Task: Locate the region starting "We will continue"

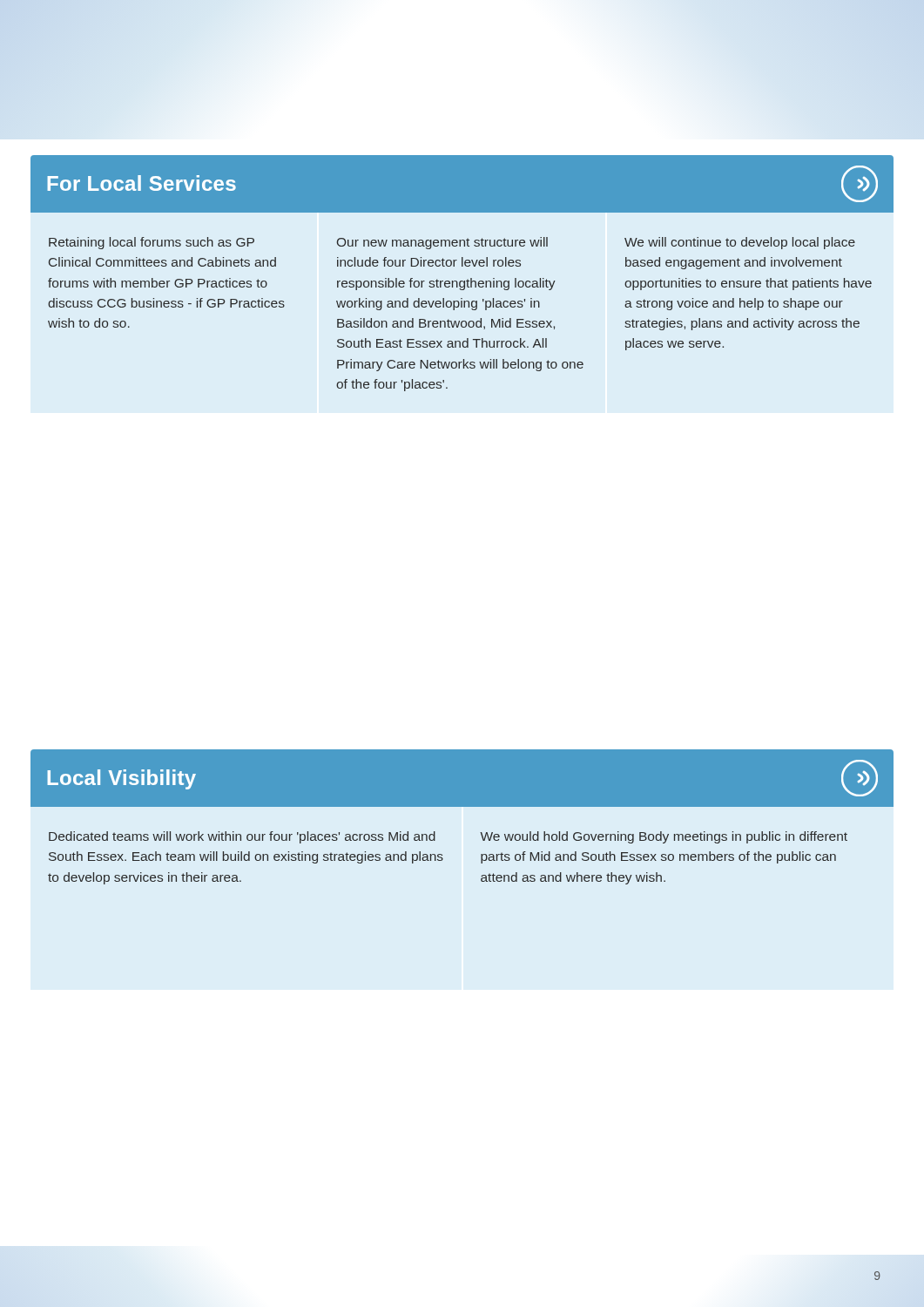Action: [x=748, y=292]
